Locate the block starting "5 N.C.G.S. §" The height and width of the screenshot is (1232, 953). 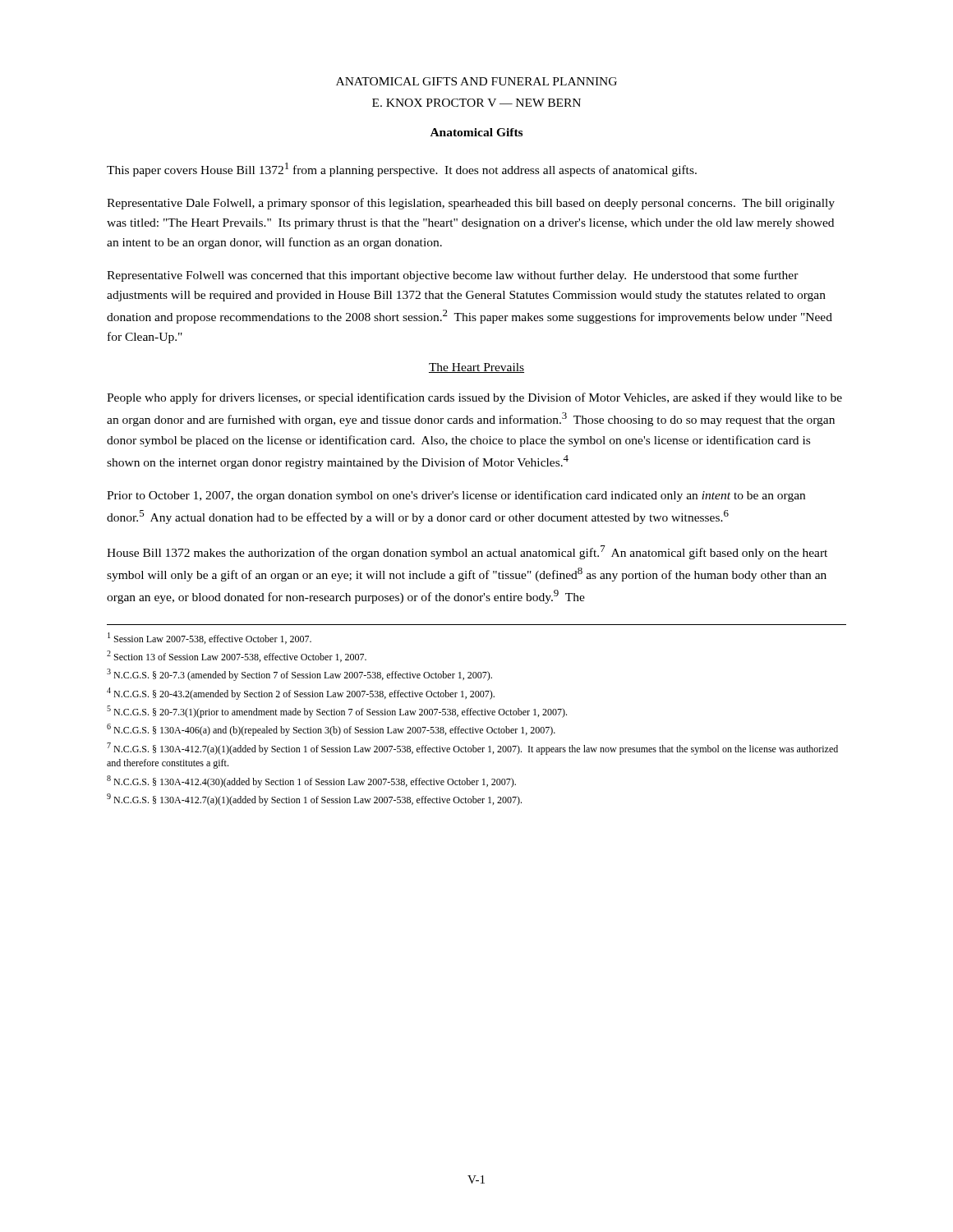pos(337,711)
